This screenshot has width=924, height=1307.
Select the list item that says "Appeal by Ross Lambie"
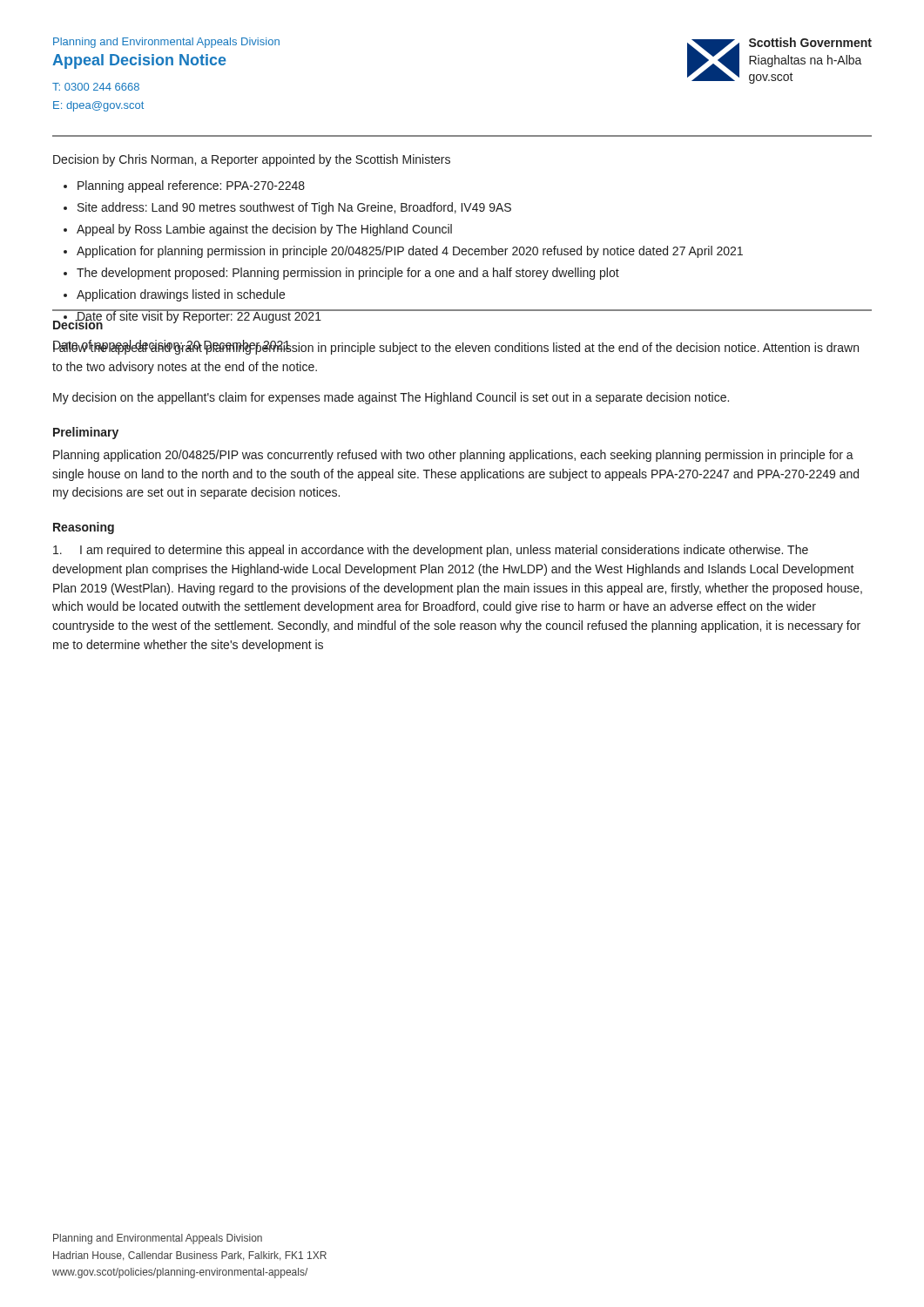coord(265,229)
